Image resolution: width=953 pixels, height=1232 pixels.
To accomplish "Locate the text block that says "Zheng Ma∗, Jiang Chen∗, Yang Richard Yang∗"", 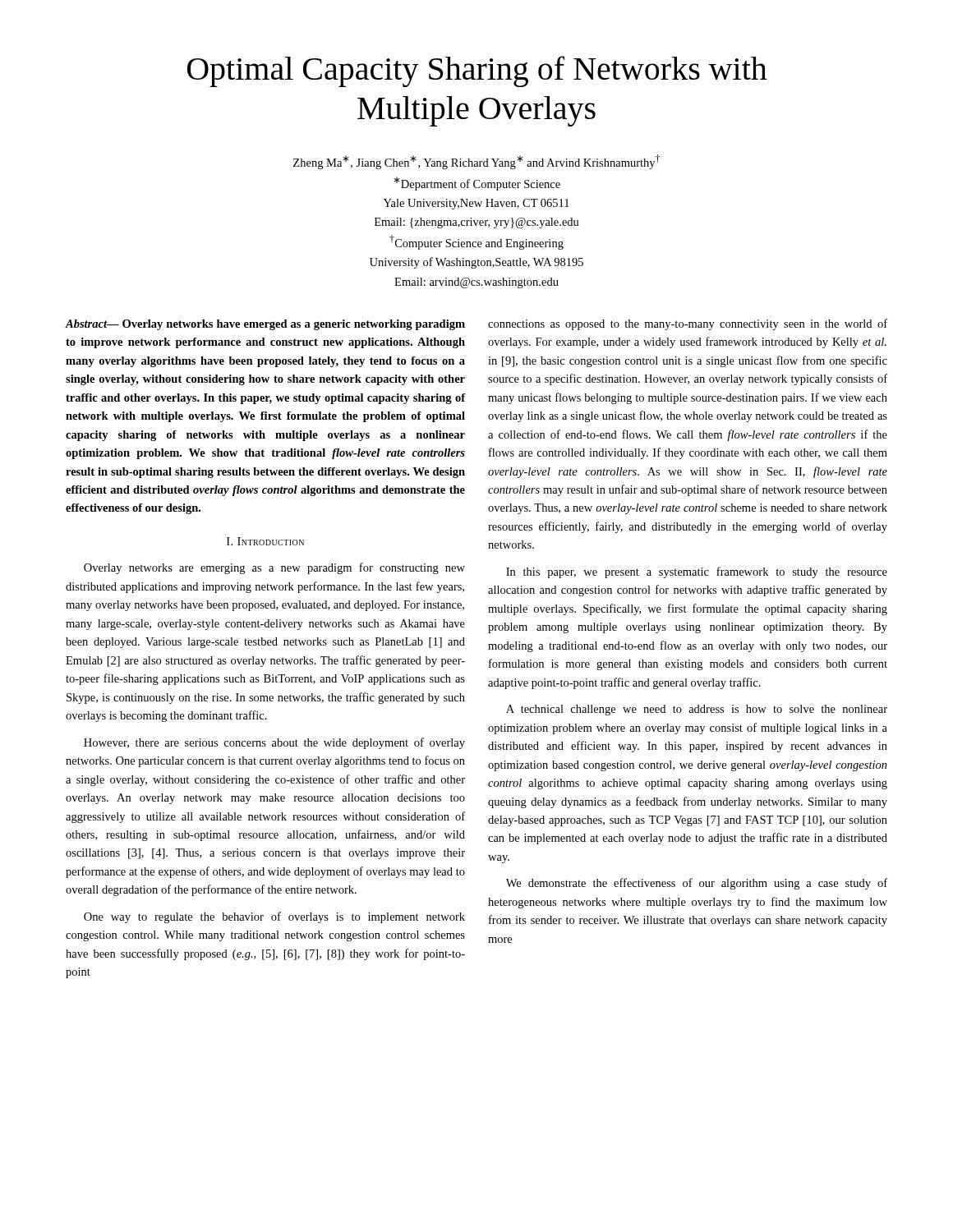I will pos(476,220).
